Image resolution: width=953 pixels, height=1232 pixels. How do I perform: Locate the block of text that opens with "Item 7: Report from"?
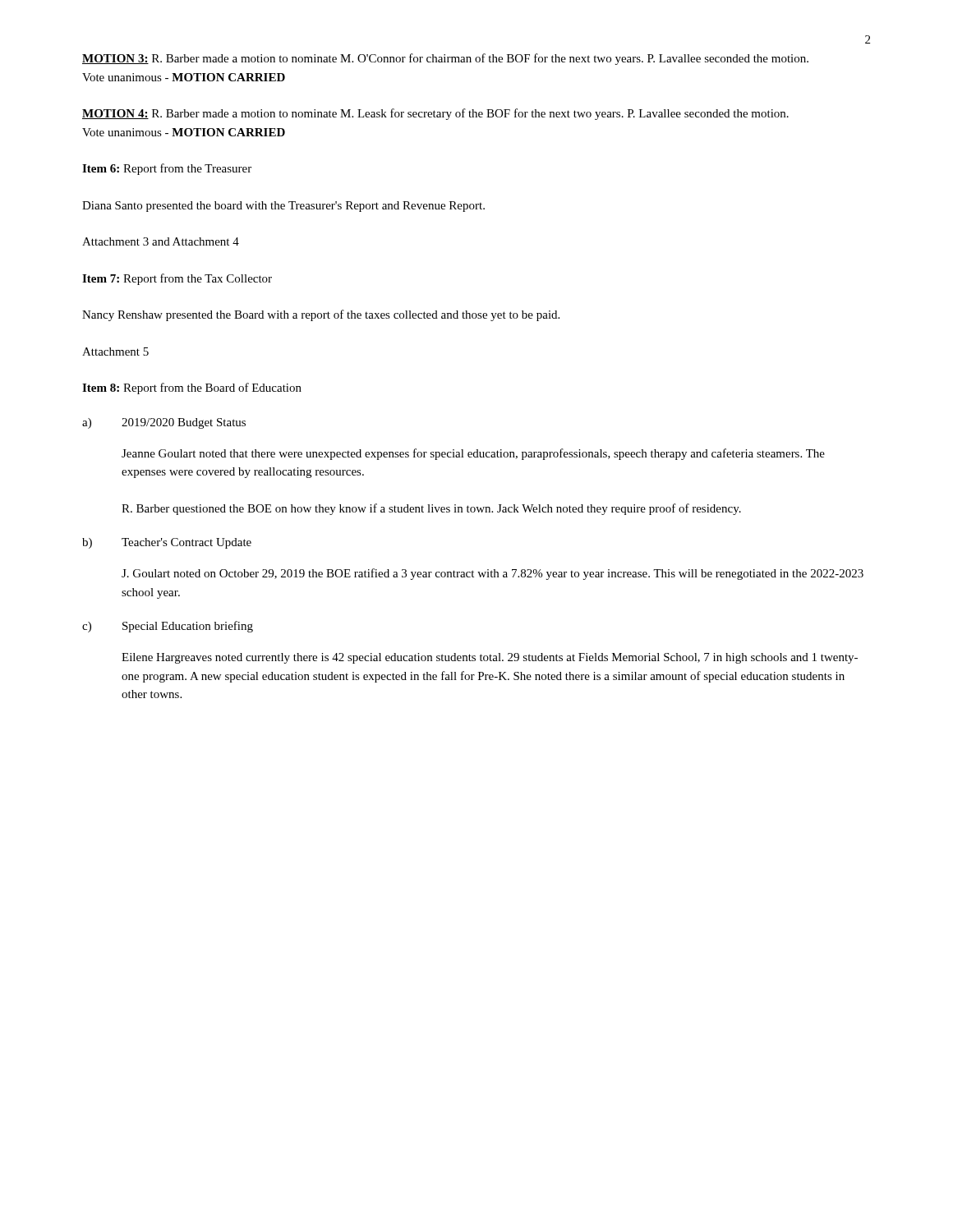177,278
